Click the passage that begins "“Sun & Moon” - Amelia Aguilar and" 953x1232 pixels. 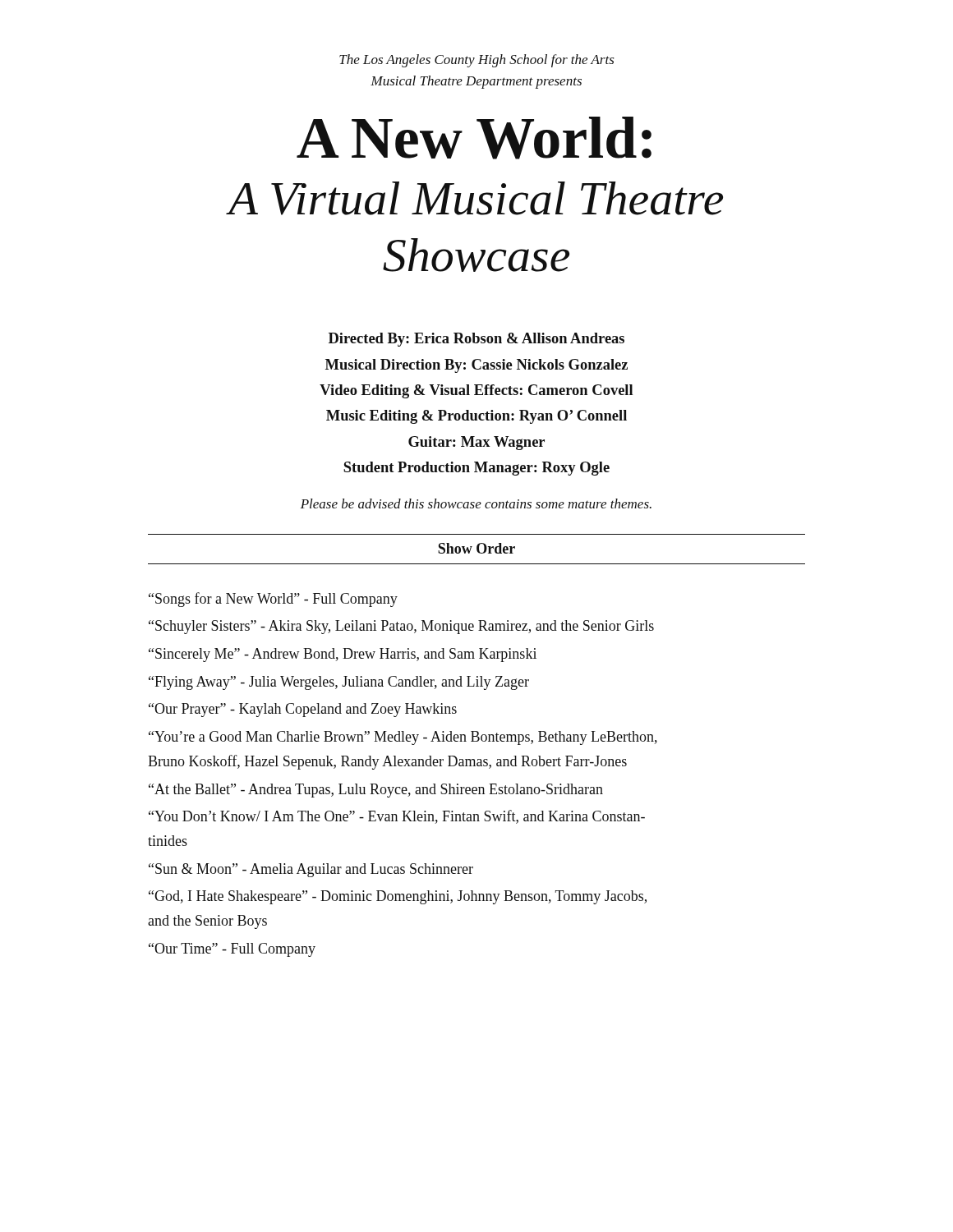[x=311, y=869]
